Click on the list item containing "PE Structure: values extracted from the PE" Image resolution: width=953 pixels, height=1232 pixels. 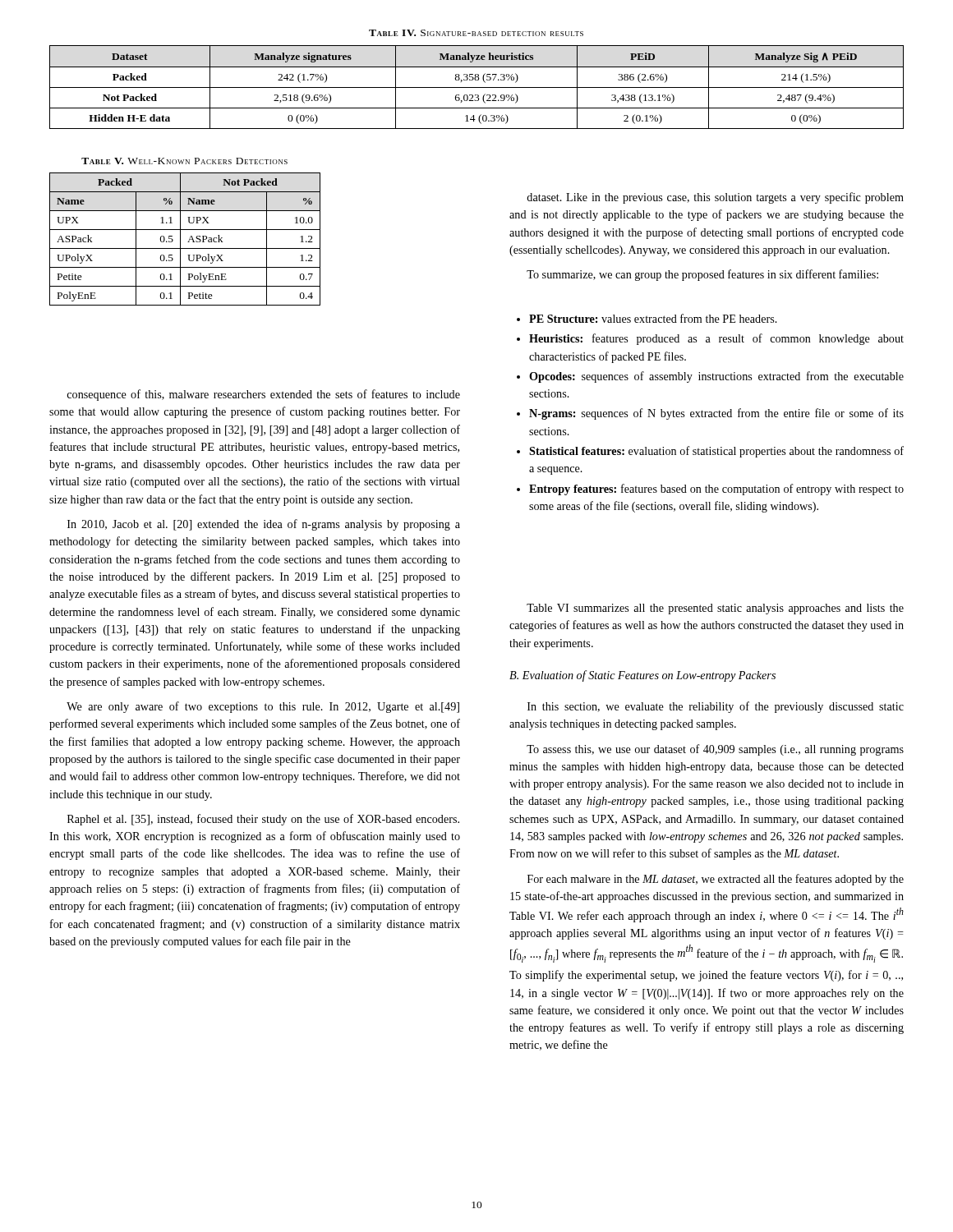coord(653,319)
